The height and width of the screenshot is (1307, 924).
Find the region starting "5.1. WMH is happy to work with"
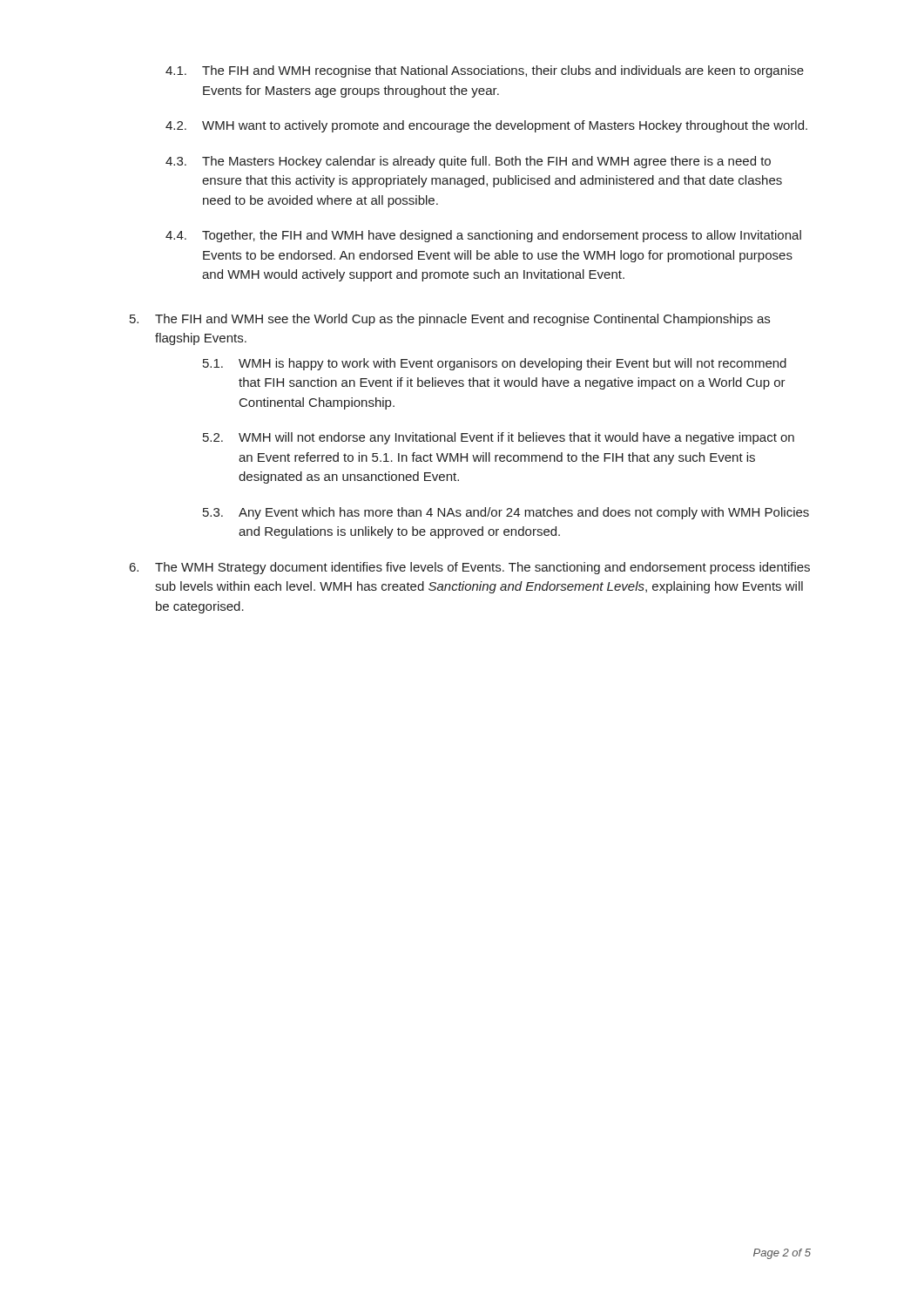506,383
